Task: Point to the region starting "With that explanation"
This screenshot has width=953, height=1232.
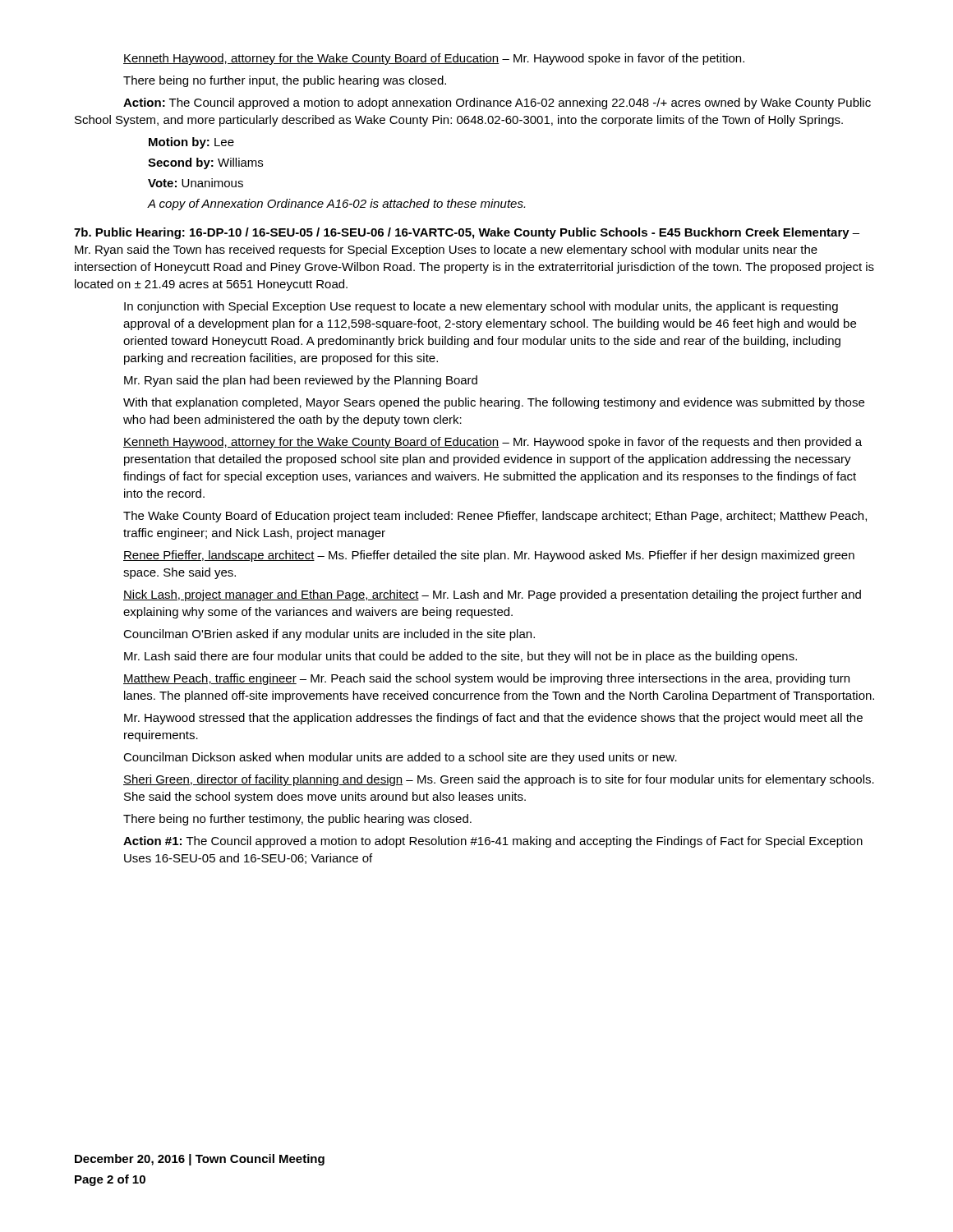Action: pos(501,411)
